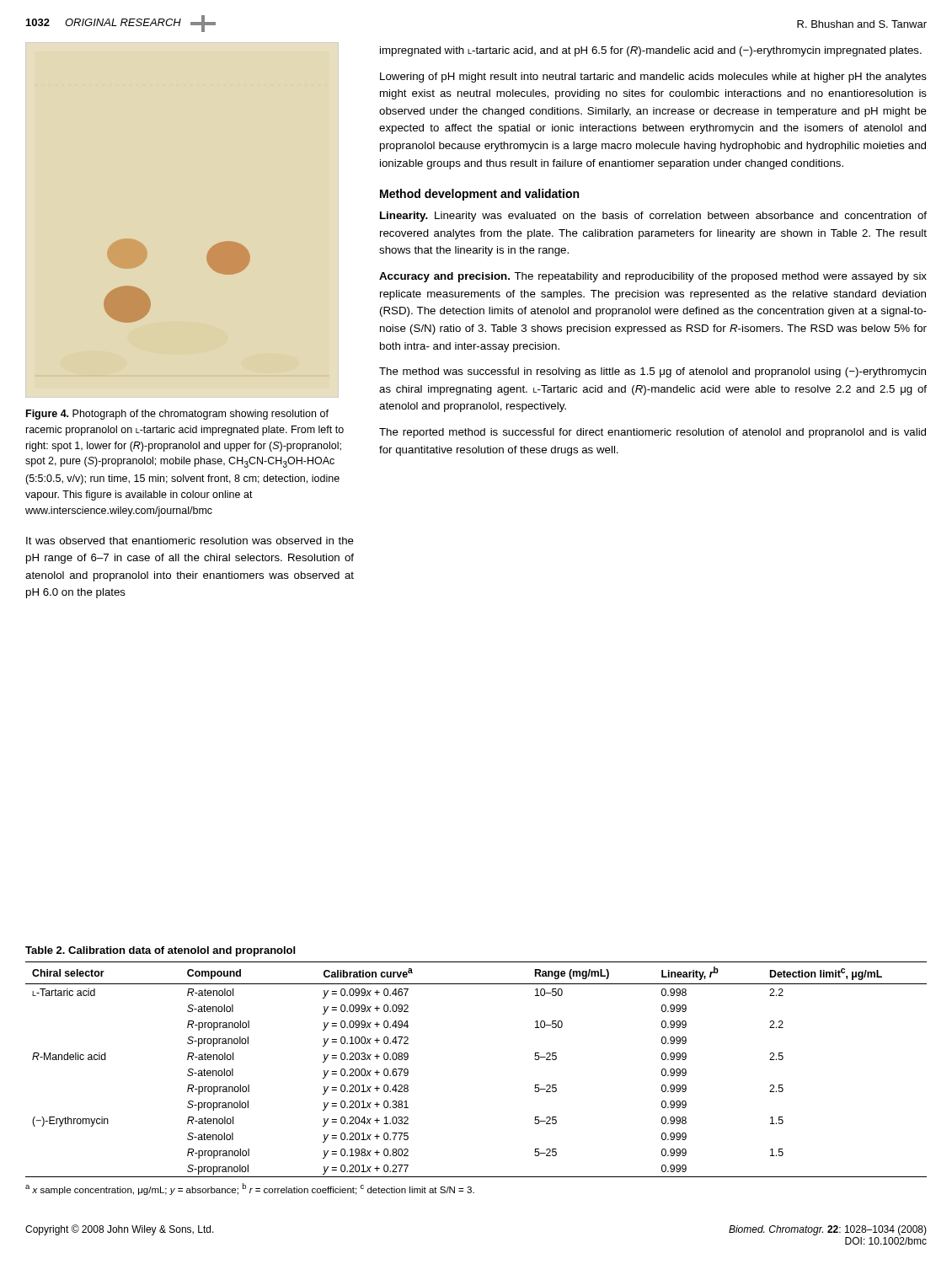Find the caption containing "Figure 4. Photograph of the chromatogram showing resolution"

pyautogui.click(x=185, y=462)
